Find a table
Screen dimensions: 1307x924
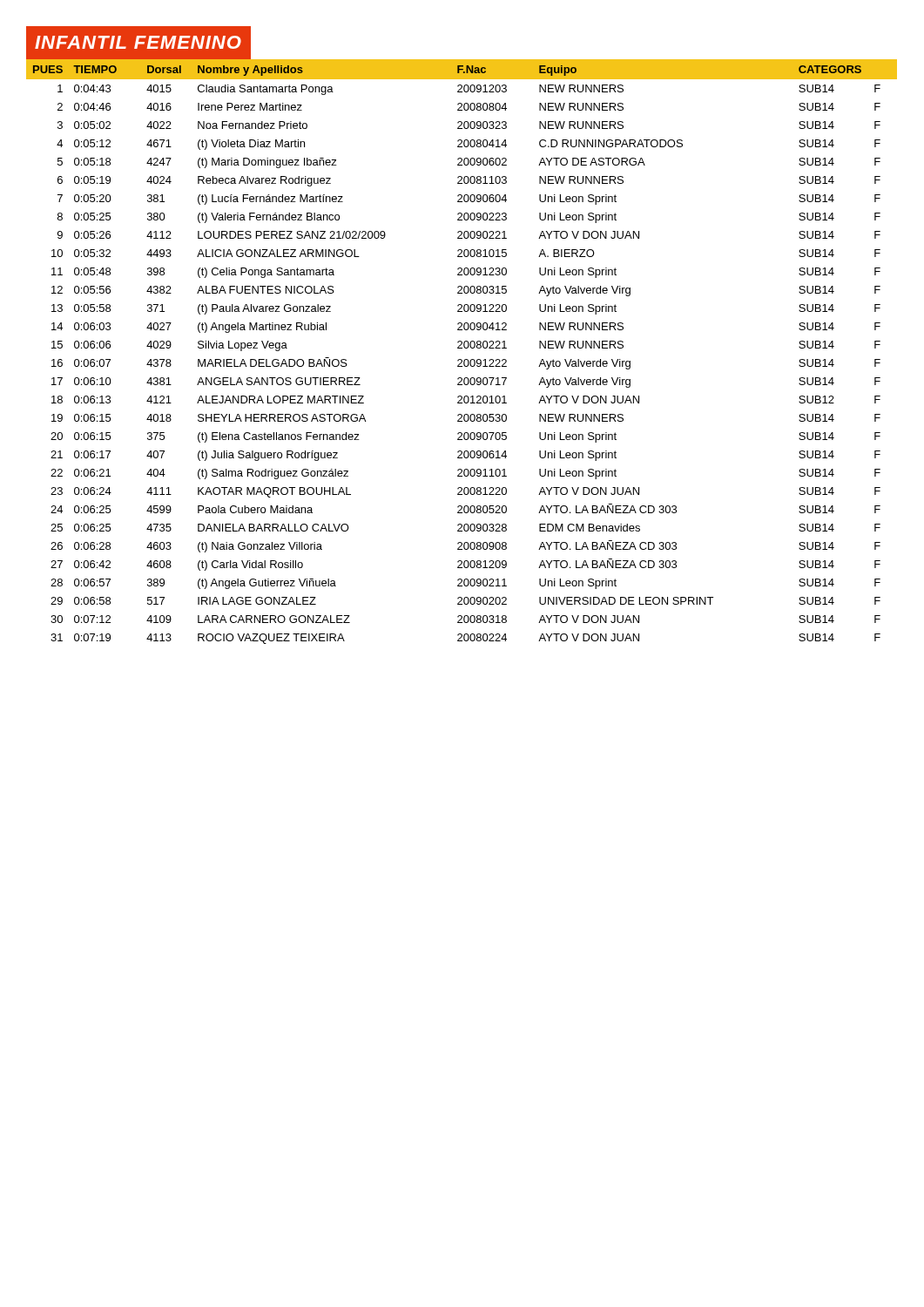(x=462, y=353)
